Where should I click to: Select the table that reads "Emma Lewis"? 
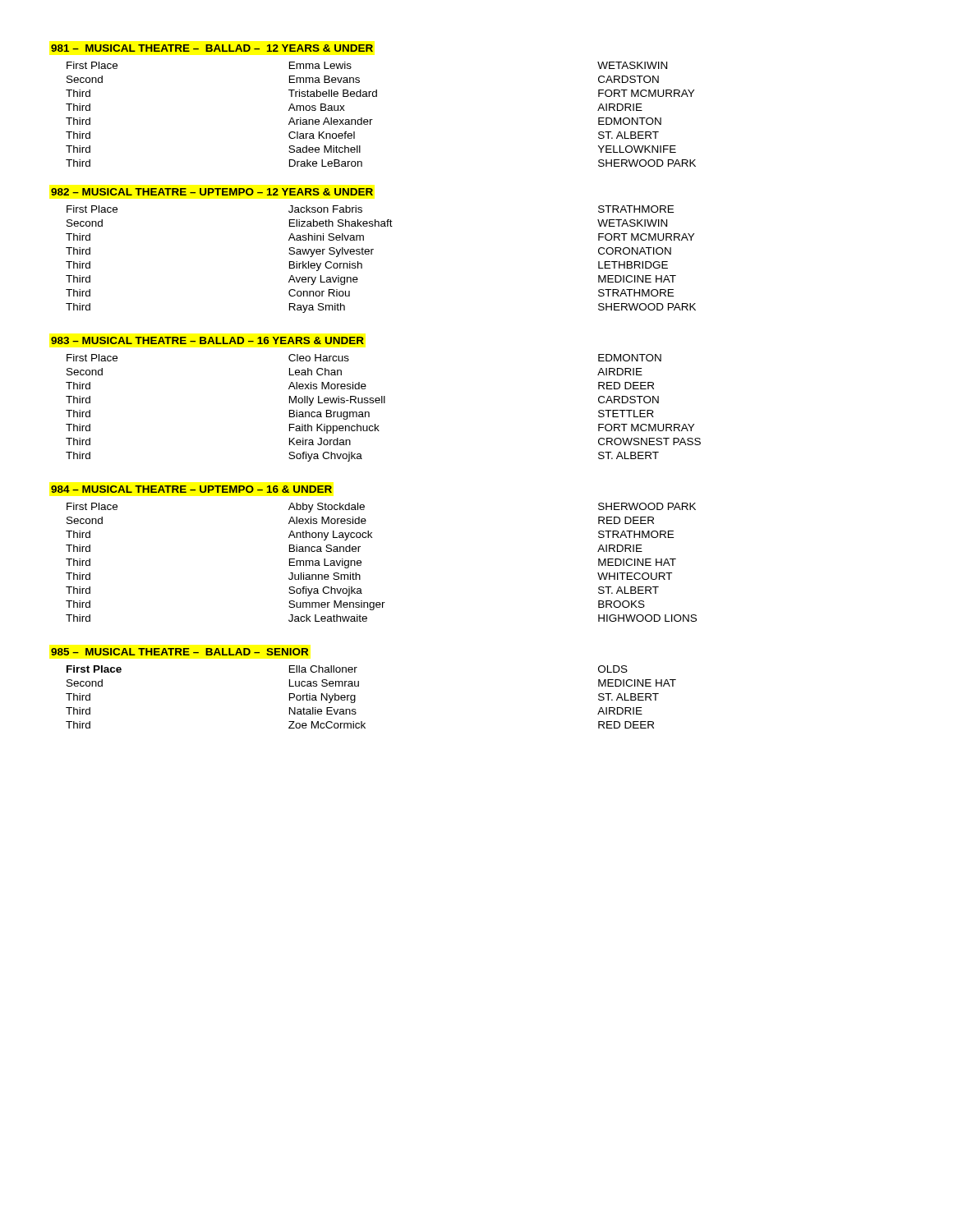[x=476, y=114]
